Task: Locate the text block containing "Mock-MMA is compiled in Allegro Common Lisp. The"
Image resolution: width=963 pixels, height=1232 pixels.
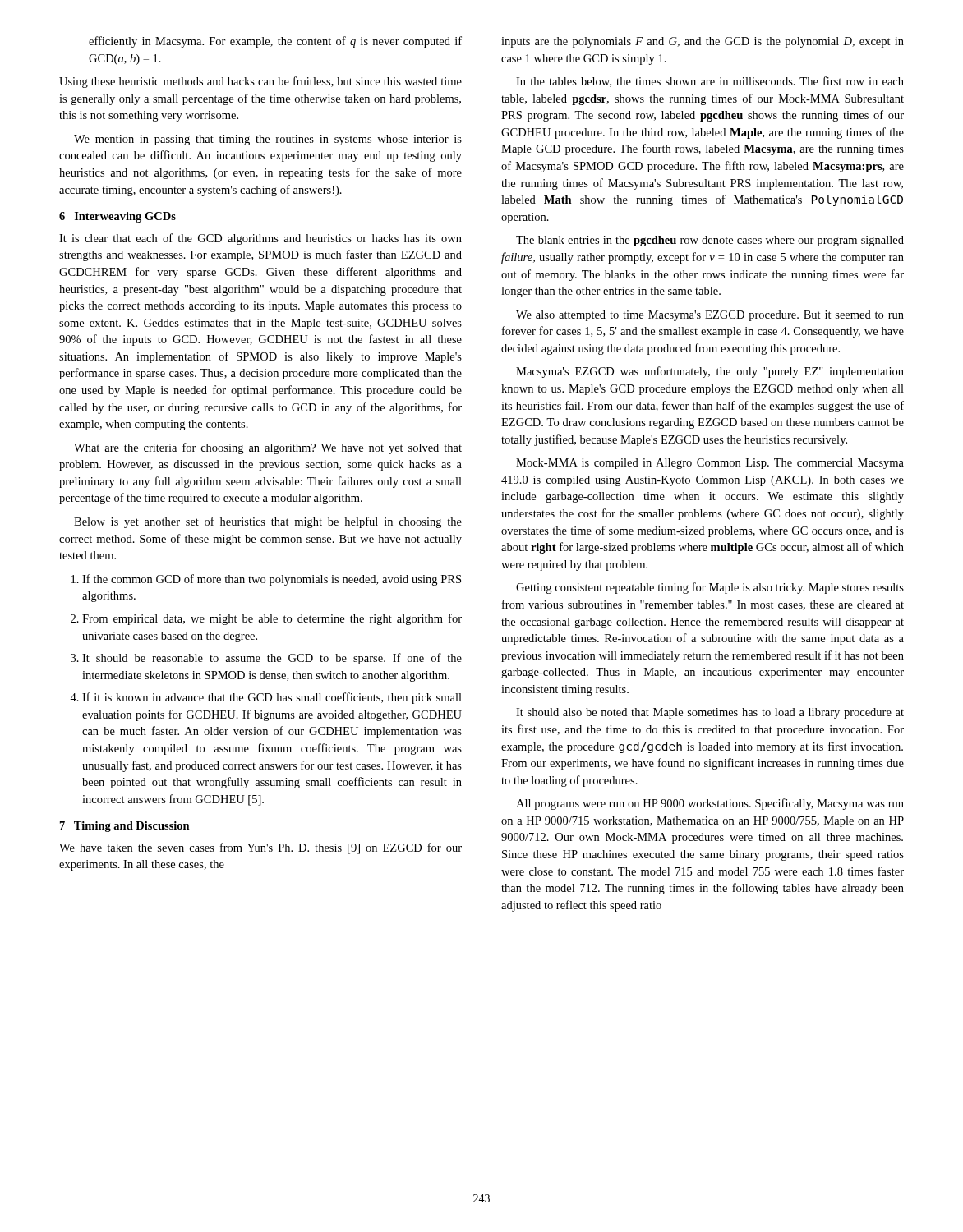Action: coord(703,514)
